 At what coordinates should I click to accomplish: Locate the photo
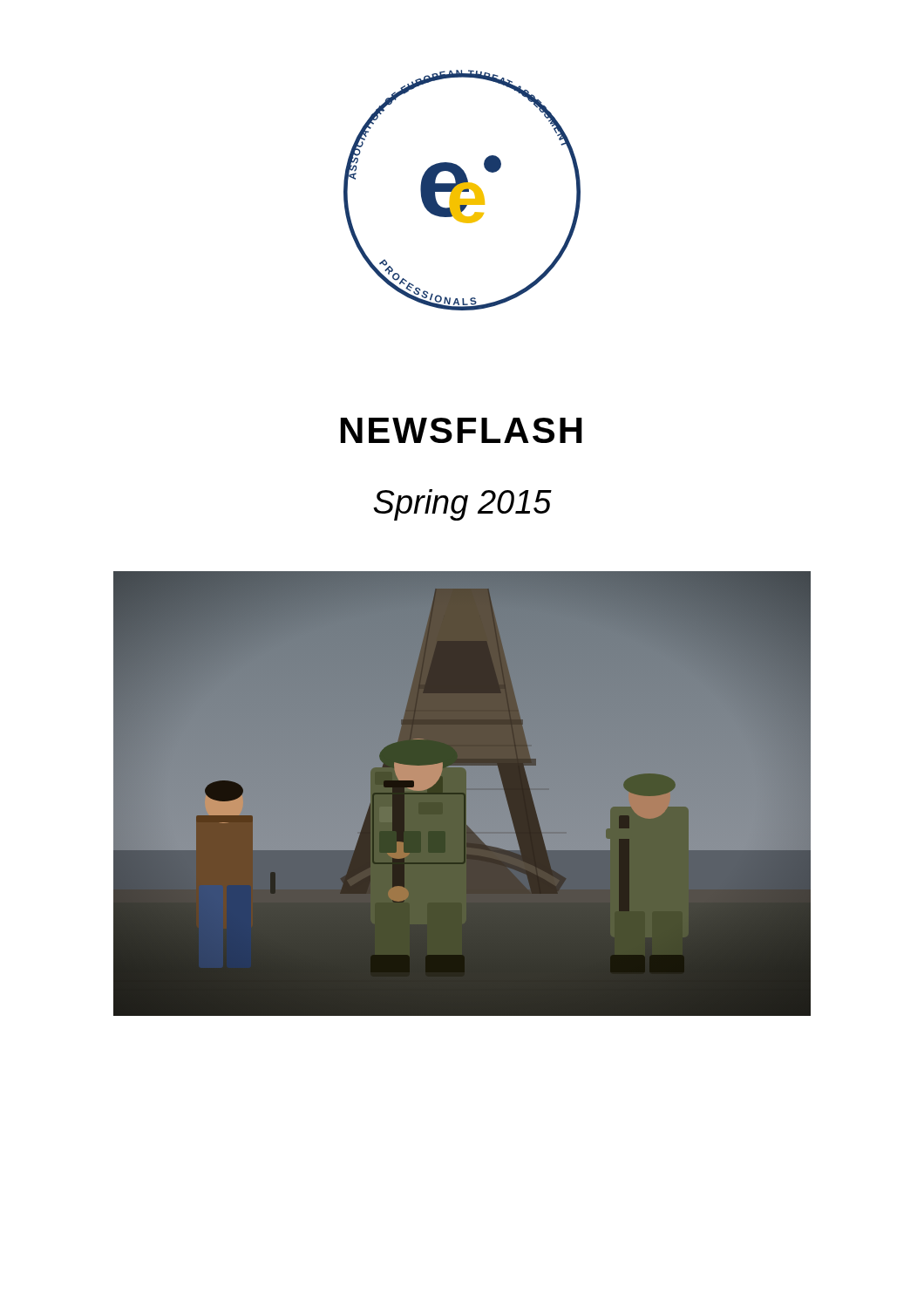tap(462, 794)
